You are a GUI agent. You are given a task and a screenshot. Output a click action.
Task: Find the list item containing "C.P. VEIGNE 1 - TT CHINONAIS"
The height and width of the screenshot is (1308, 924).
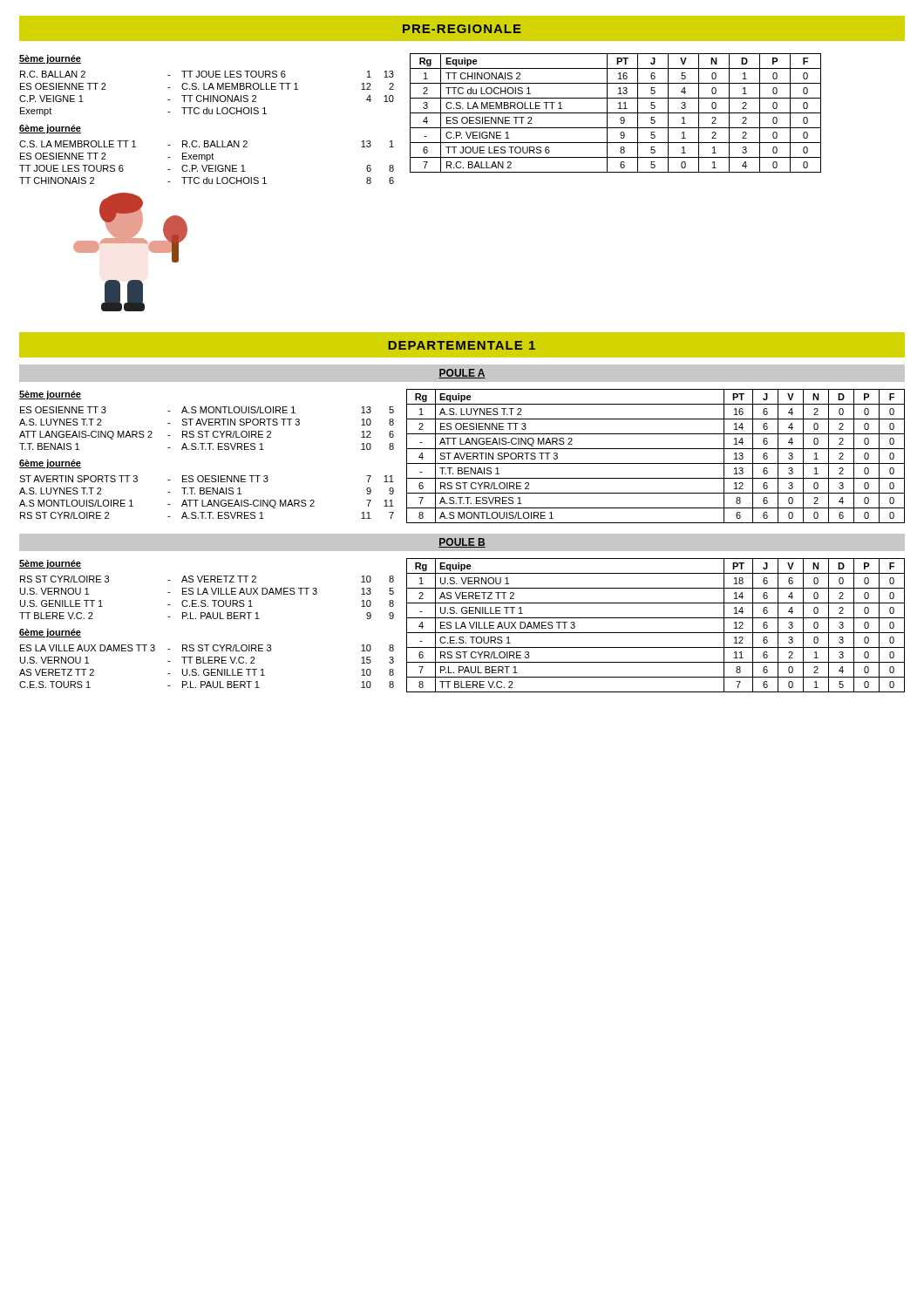tap(207, 98)
